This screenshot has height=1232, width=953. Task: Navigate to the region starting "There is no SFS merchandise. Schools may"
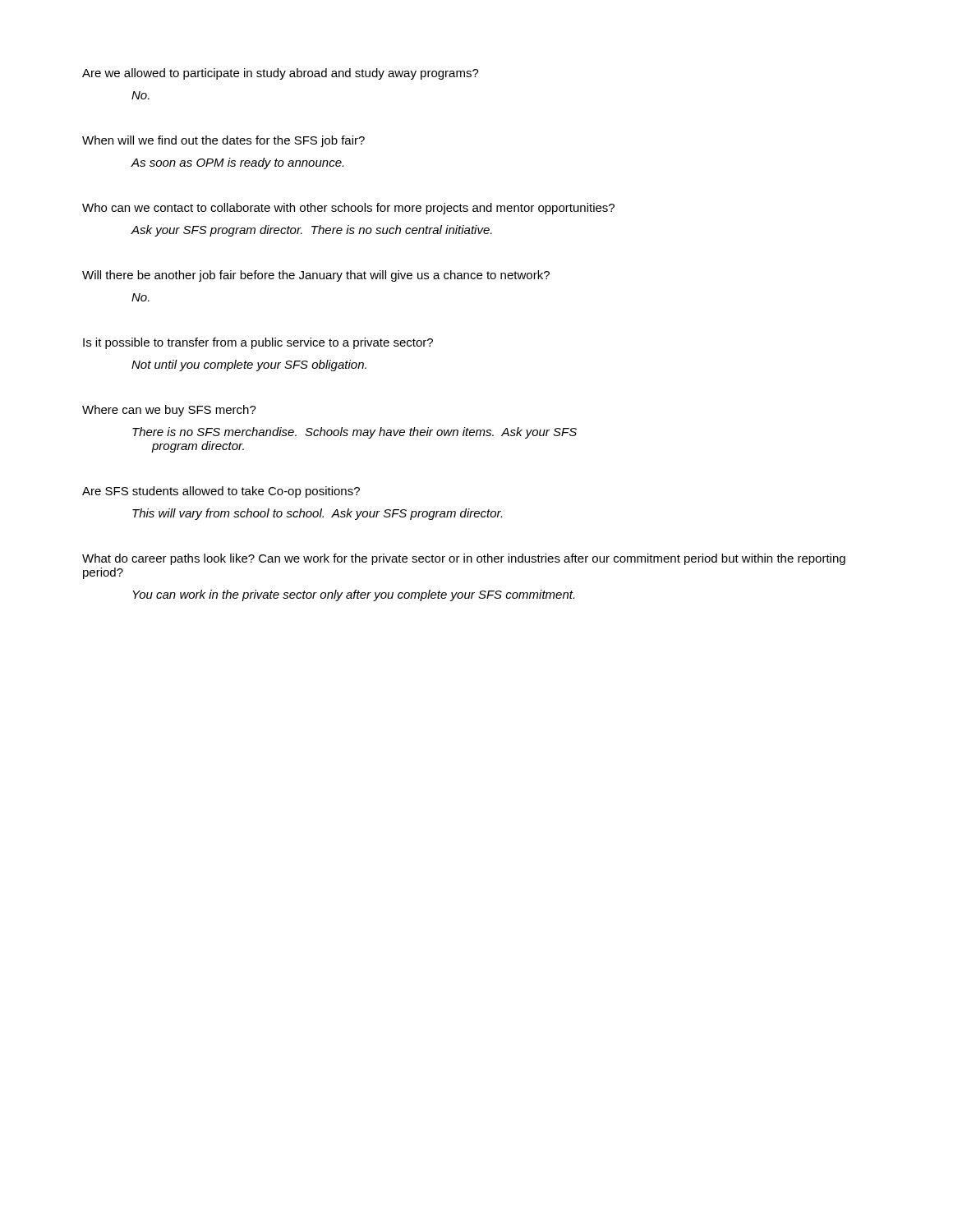[354, 439]
